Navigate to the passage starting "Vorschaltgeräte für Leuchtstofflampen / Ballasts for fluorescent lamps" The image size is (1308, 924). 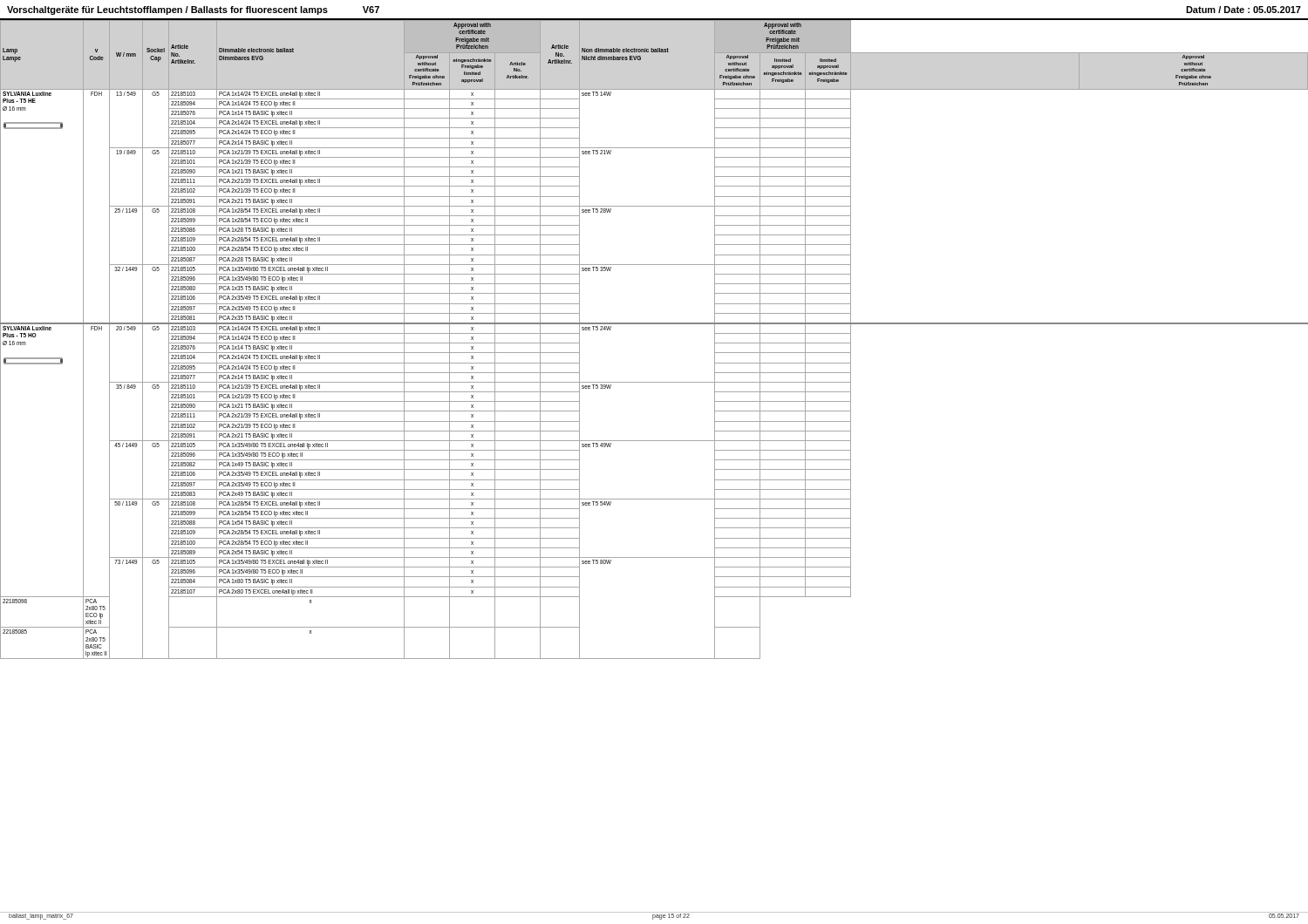click(x=654, y=10)
